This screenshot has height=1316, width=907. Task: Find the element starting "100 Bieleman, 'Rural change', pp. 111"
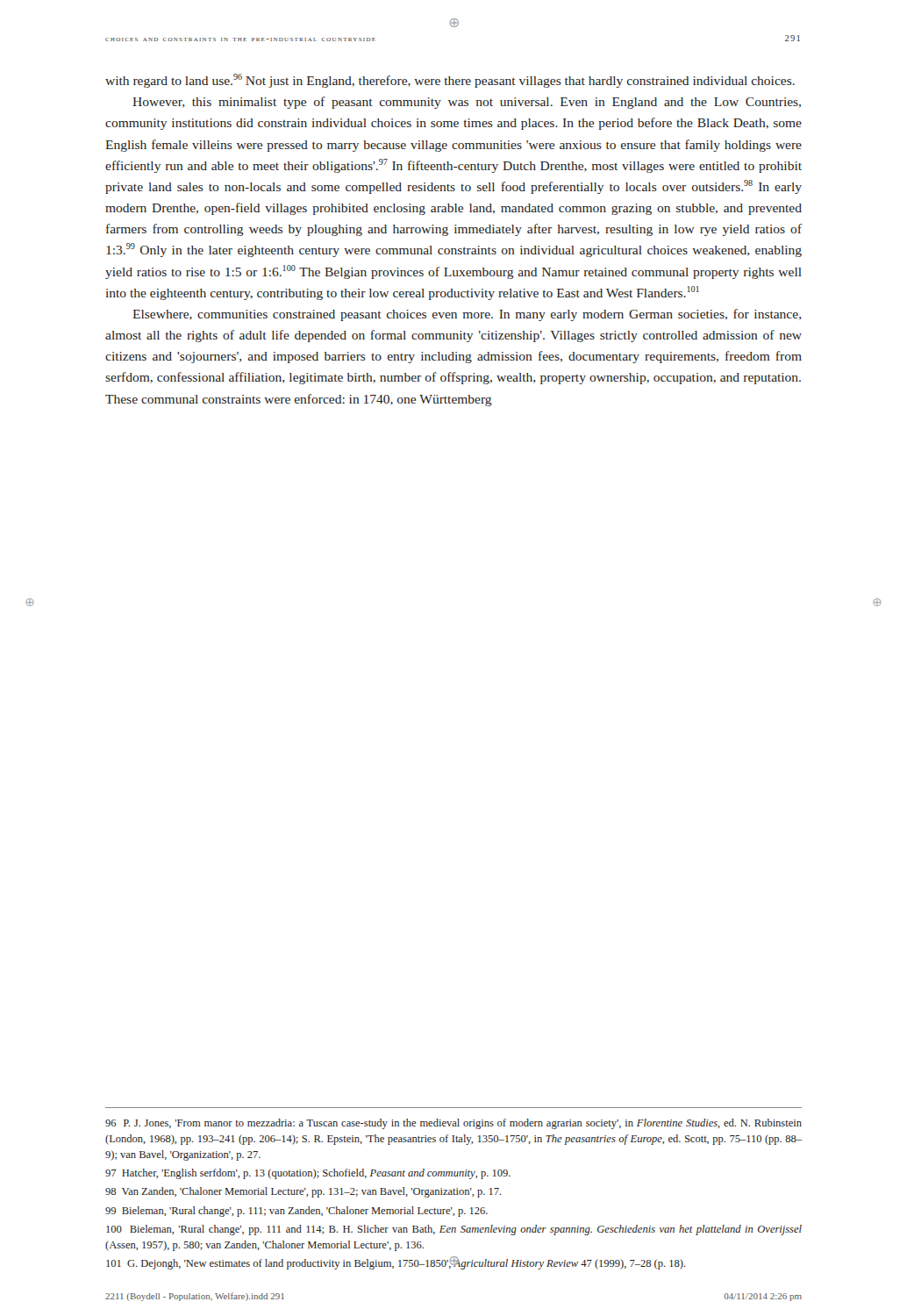coord(454,1237)
